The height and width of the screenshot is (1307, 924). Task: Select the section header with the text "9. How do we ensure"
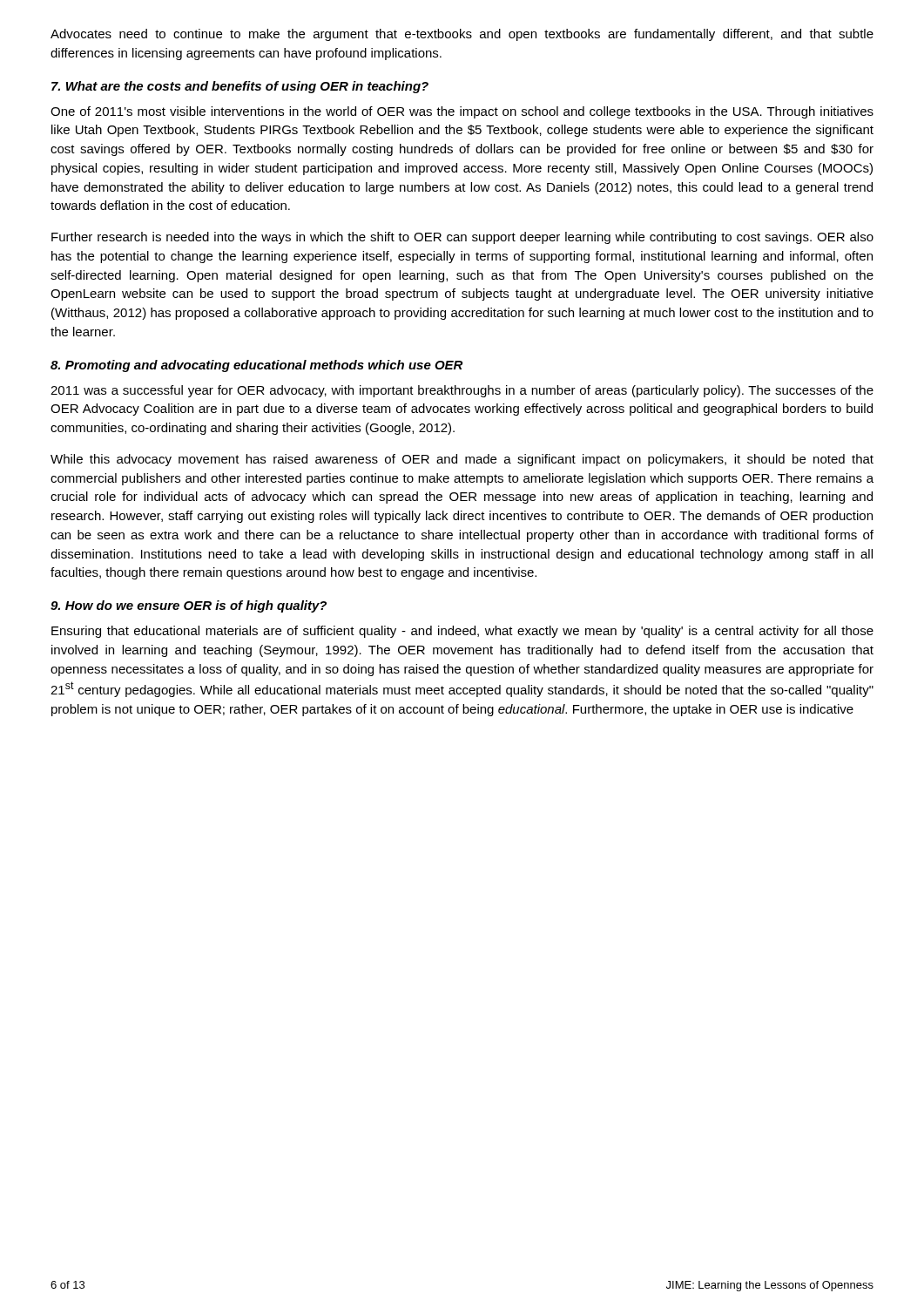point(189,605)
